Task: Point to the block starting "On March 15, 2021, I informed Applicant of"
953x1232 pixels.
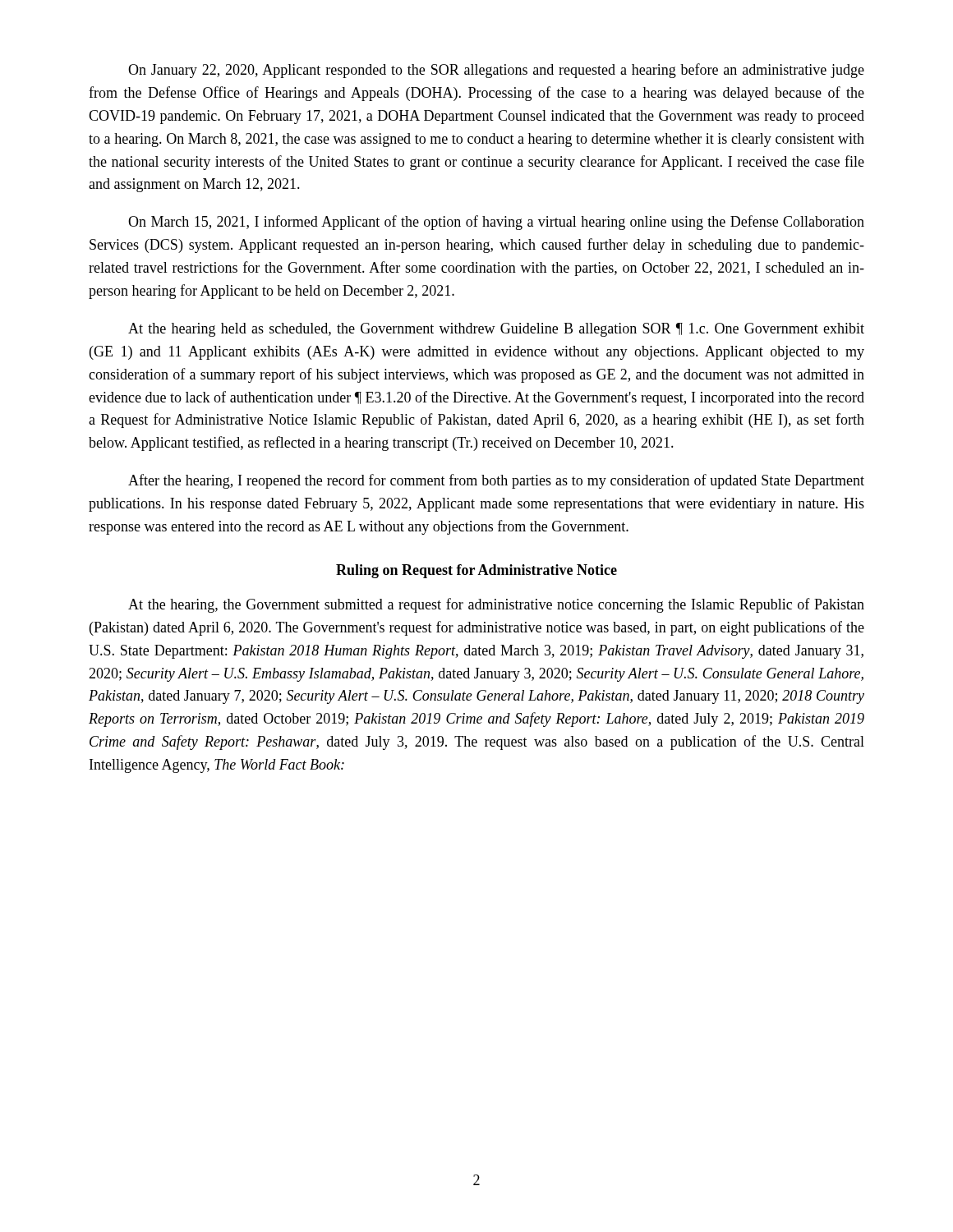Action: 476,256
